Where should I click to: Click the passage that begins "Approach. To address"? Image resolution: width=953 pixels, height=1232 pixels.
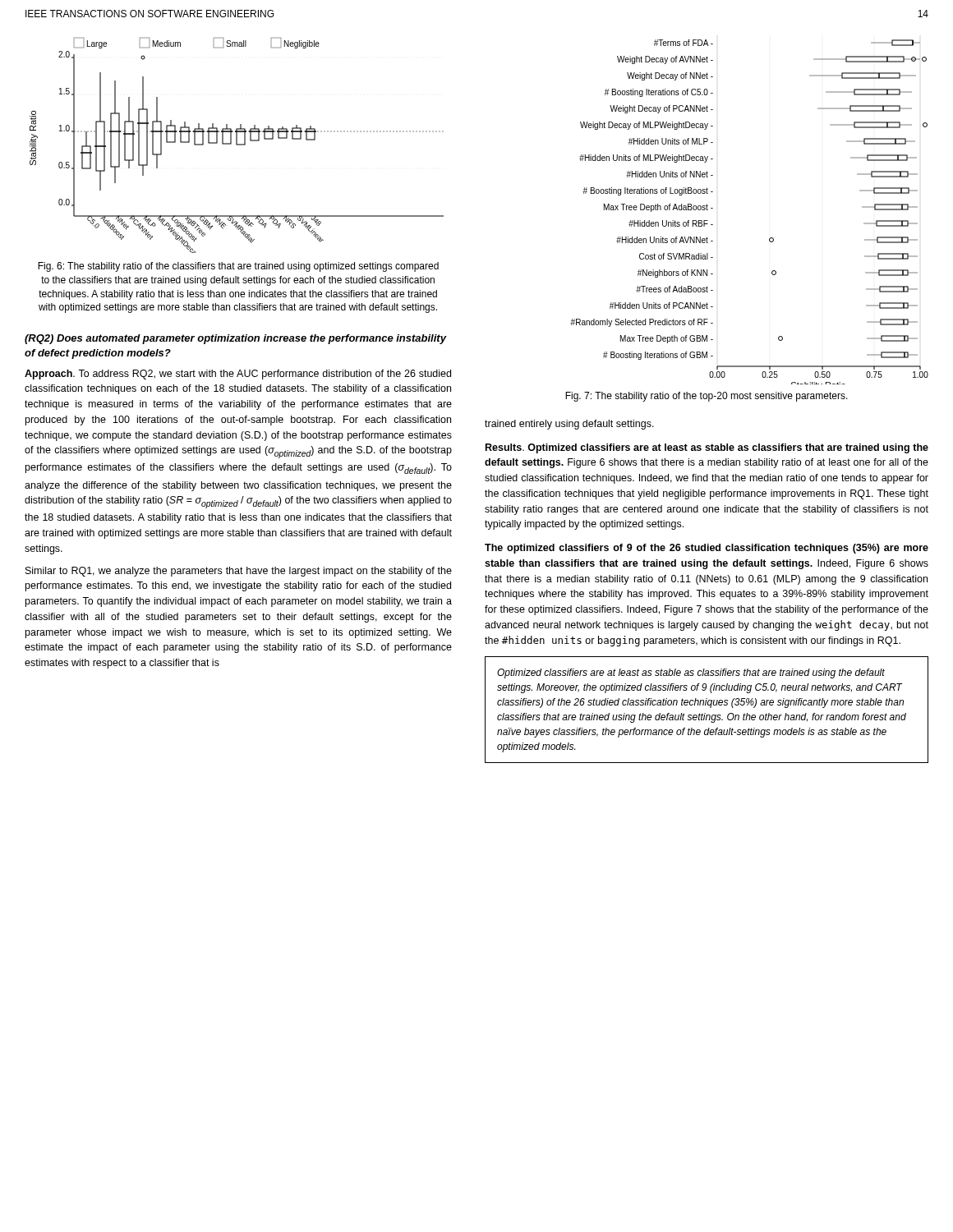click(x=238, y=461)
